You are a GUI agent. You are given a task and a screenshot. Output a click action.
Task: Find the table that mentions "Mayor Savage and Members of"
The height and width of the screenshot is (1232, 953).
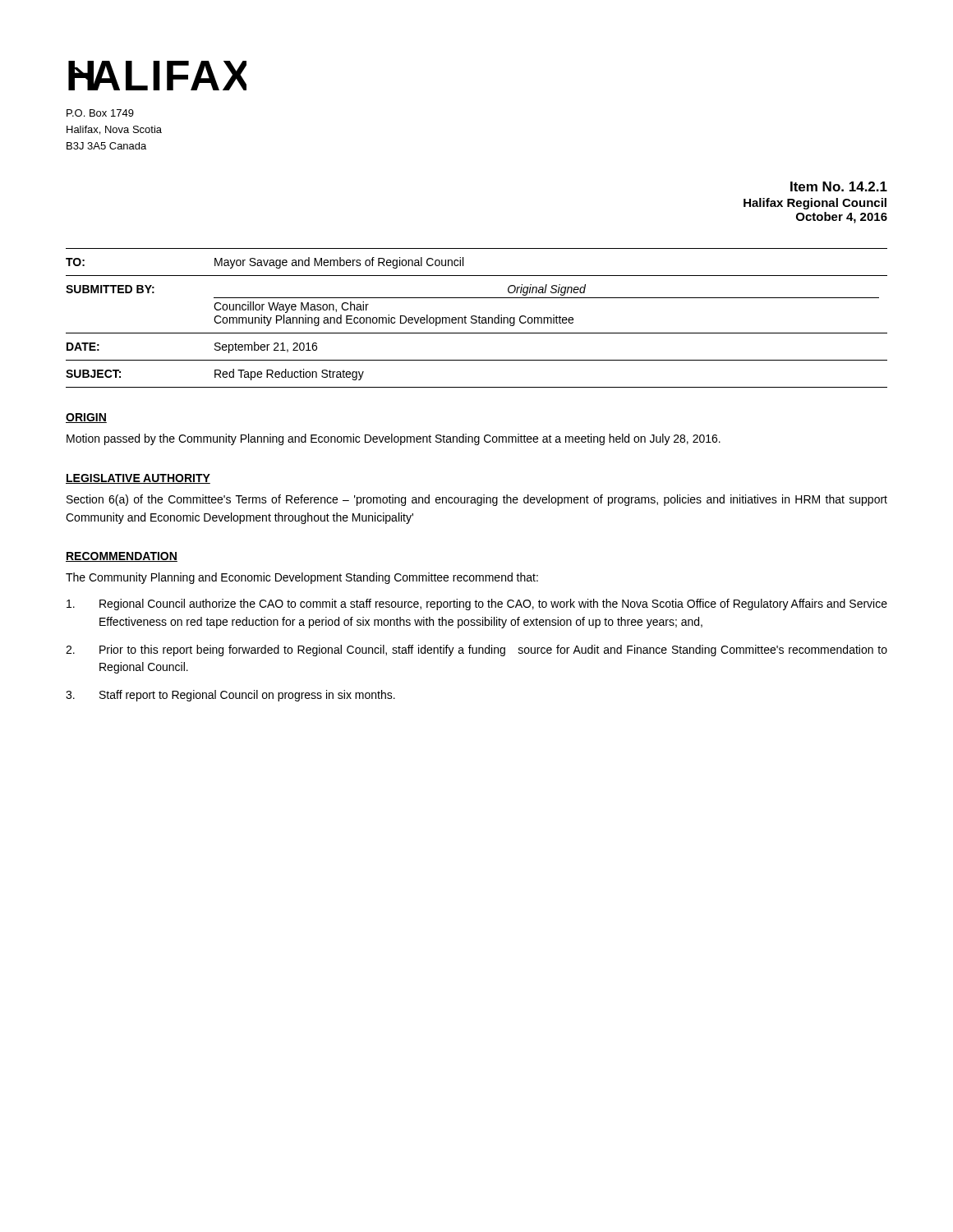[476, 318]
